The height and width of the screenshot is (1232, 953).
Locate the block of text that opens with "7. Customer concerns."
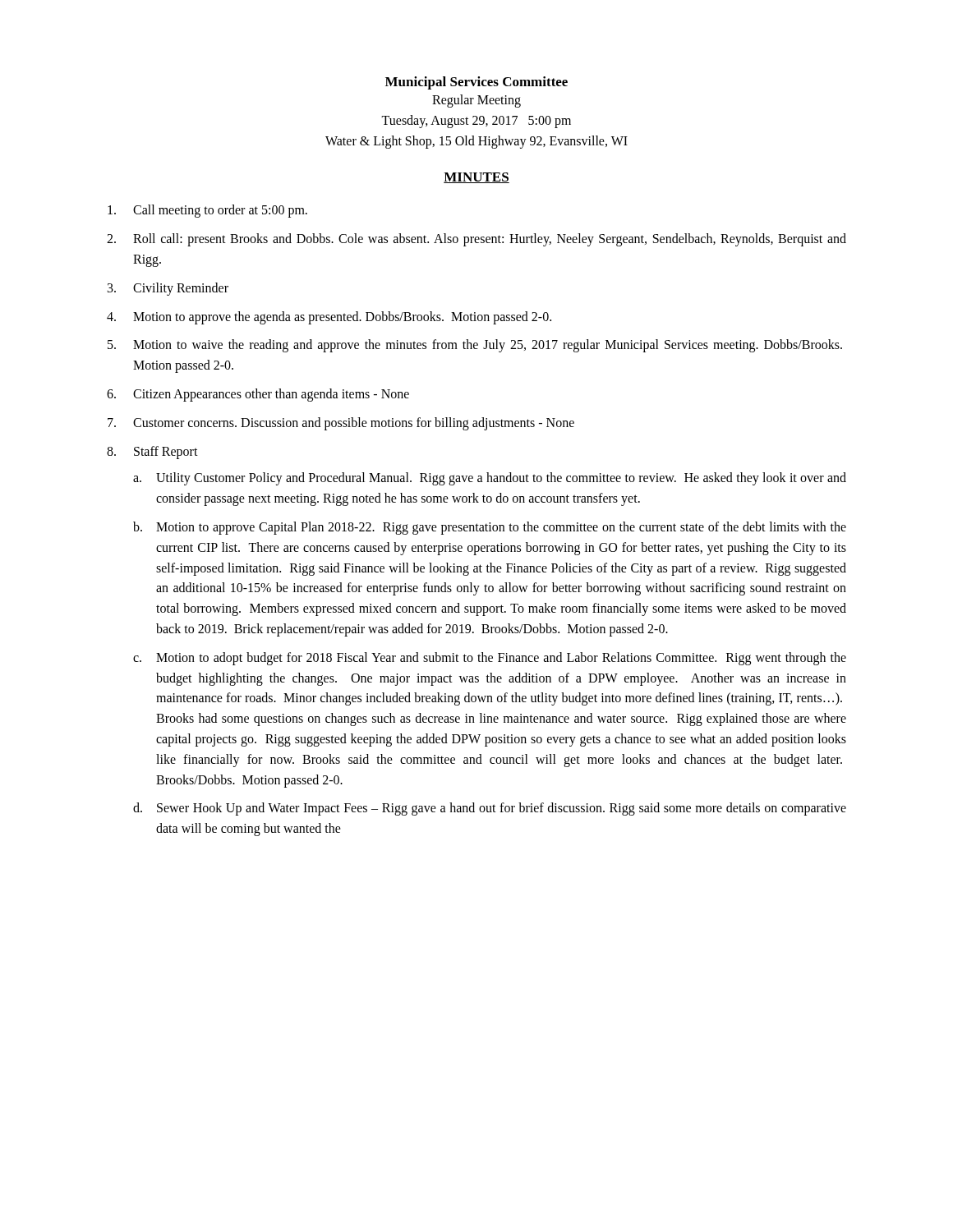[476, 423]
